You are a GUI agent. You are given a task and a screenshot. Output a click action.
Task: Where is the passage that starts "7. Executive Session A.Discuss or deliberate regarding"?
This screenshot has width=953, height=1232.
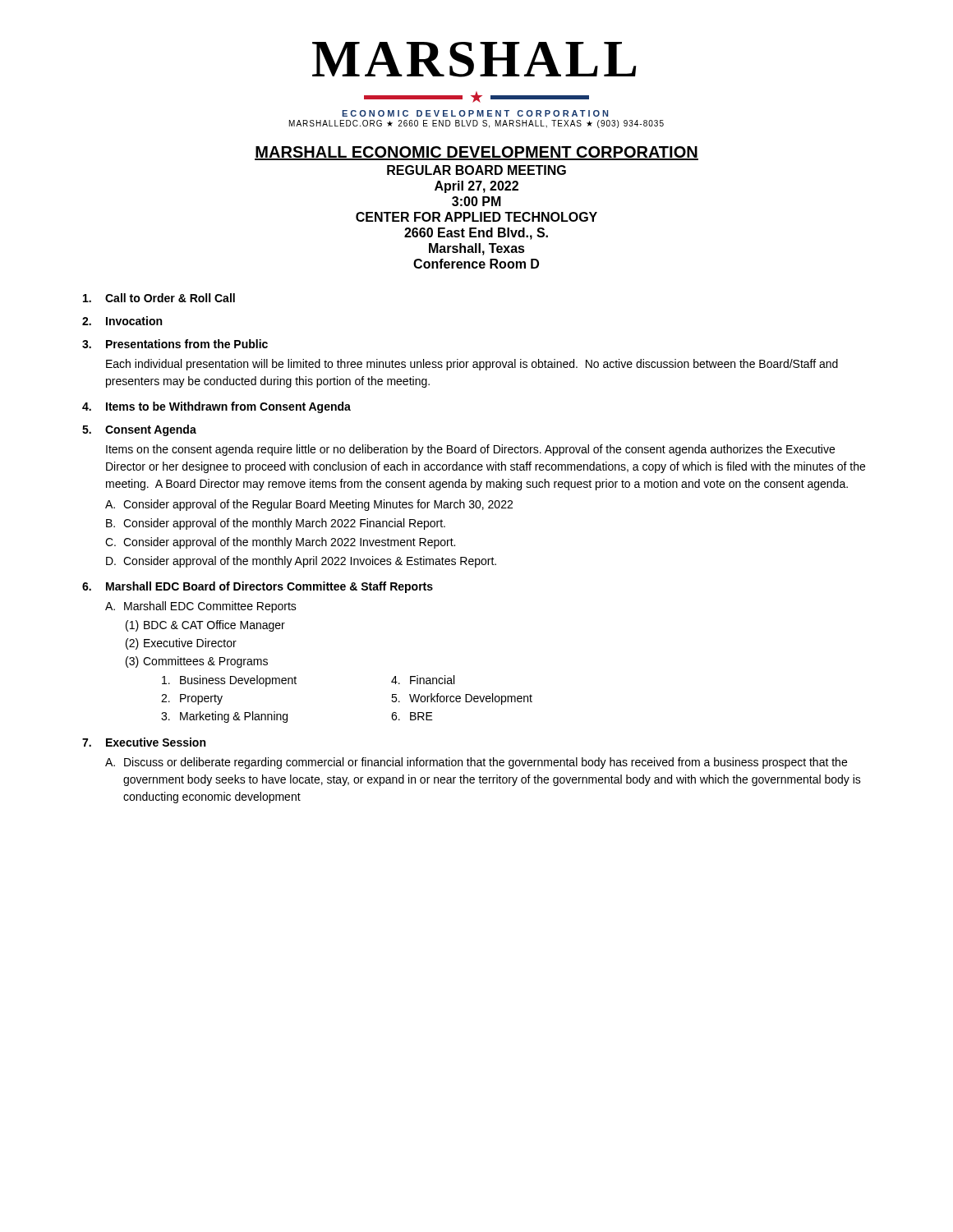click(x=476, y=771)
